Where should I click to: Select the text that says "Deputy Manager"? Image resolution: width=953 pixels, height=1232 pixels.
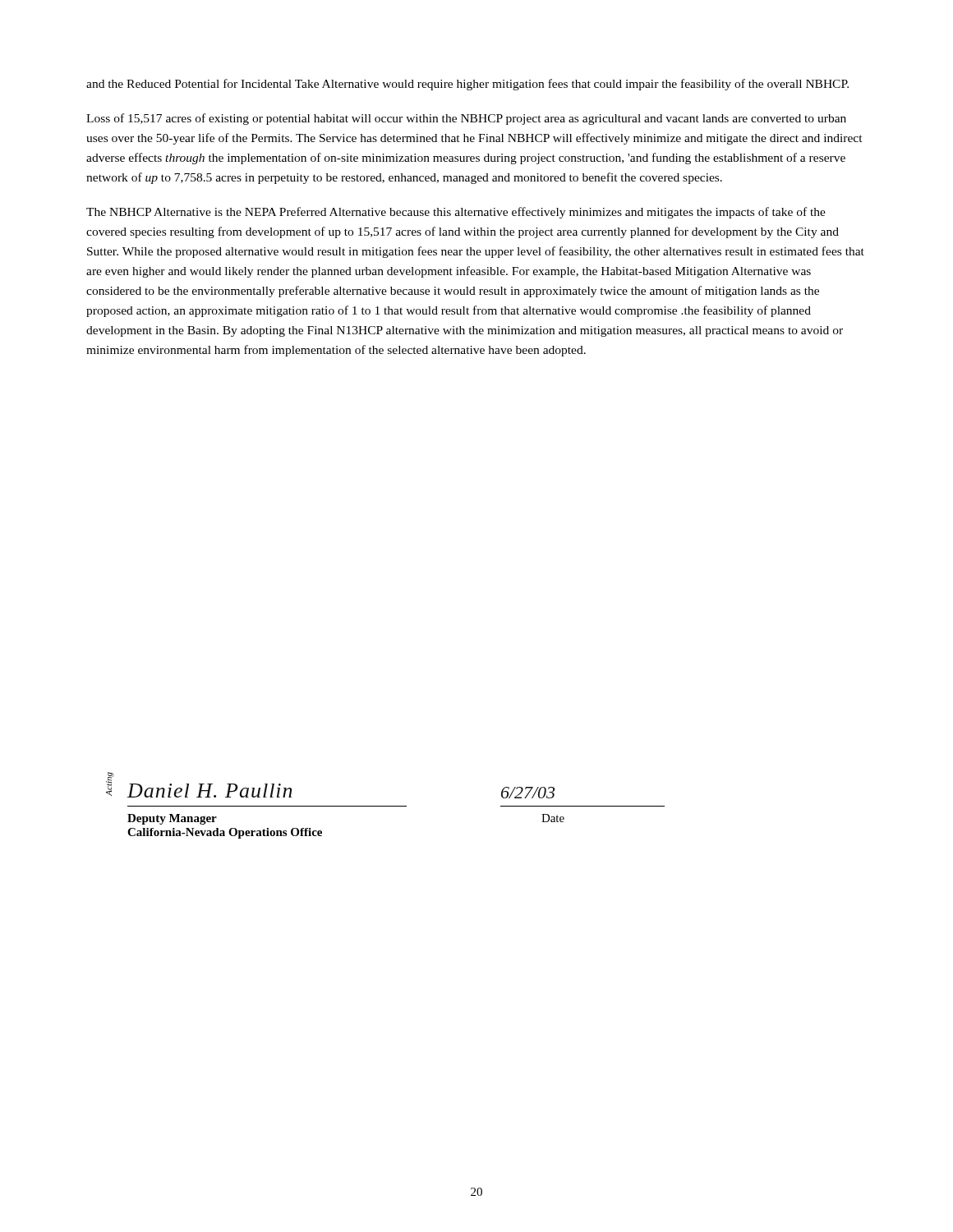point(172,818)
